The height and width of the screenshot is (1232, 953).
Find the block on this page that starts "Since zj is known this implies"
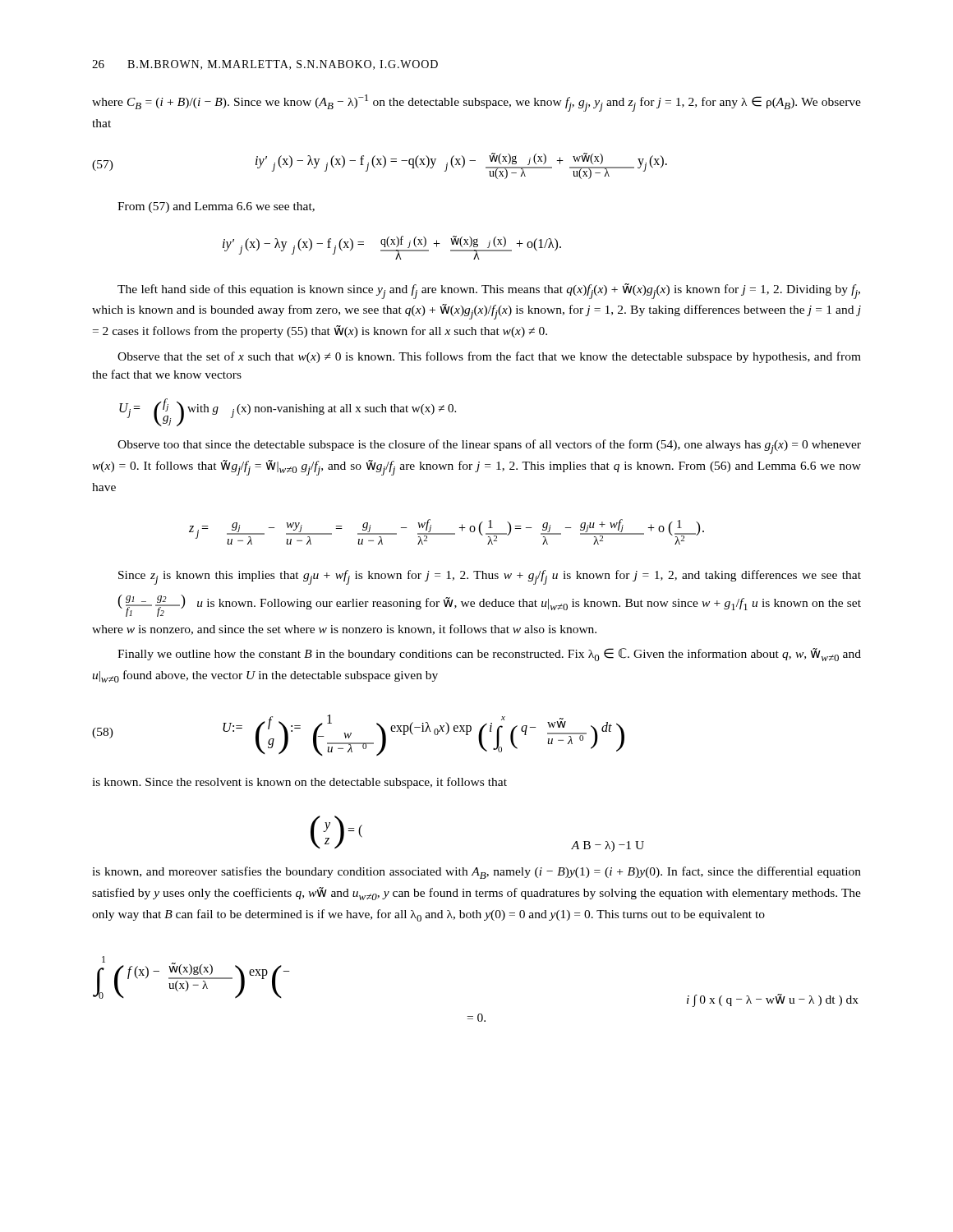(x=476, y=601)
